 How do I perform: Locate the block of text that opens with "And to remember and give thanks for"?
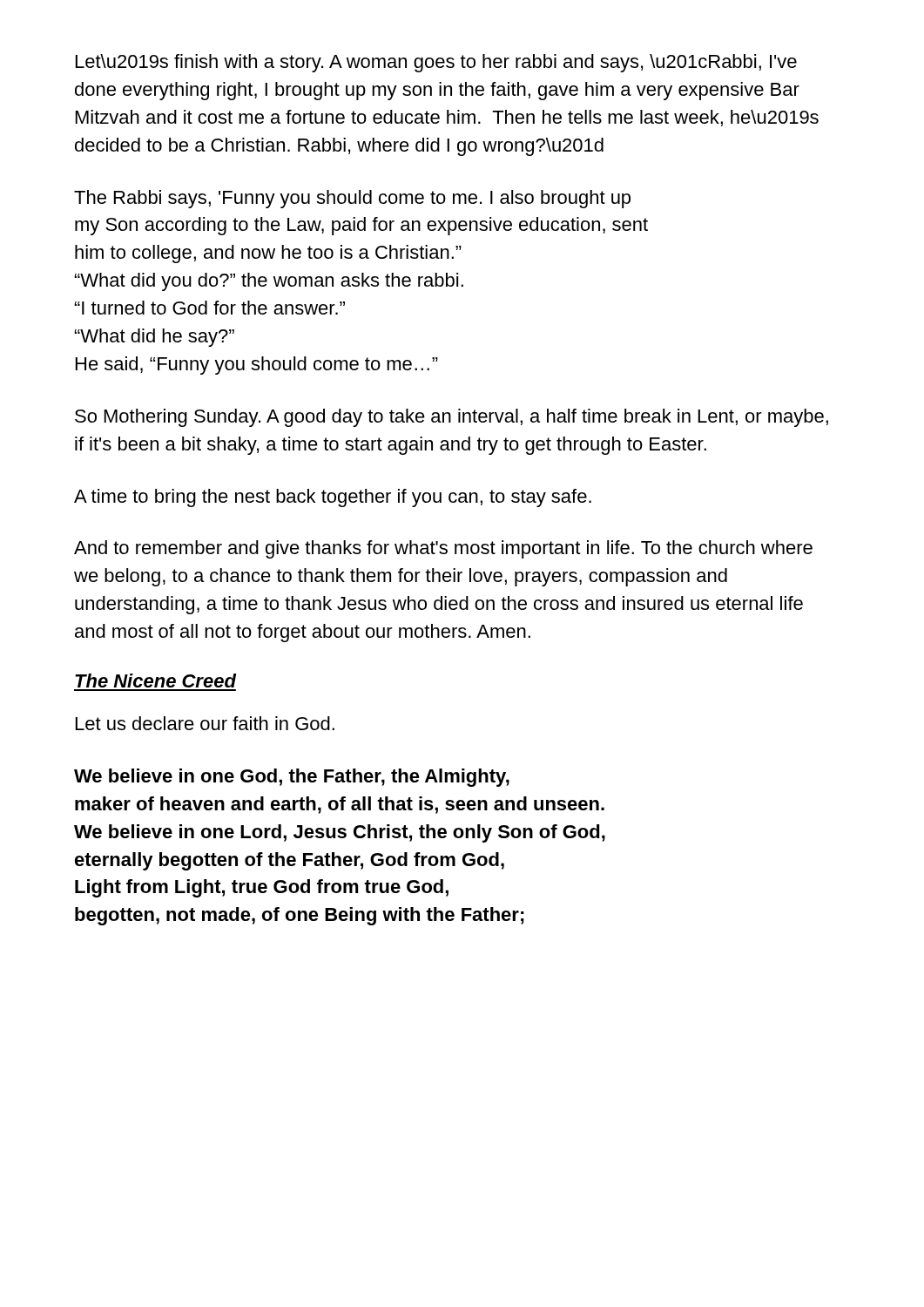[444, 590]
